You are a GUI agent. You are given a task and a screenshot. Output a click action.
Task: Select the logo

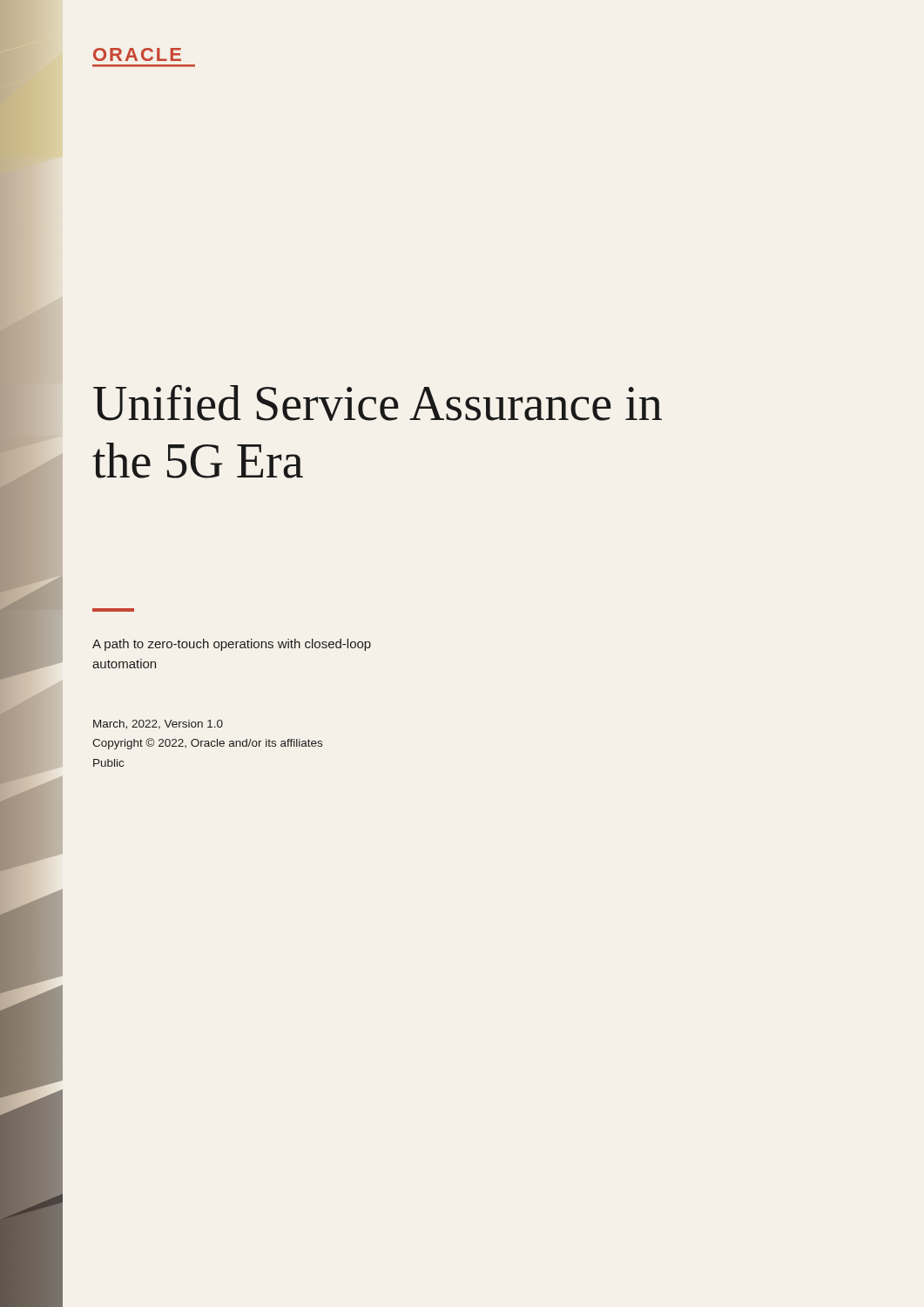(149, 57)
